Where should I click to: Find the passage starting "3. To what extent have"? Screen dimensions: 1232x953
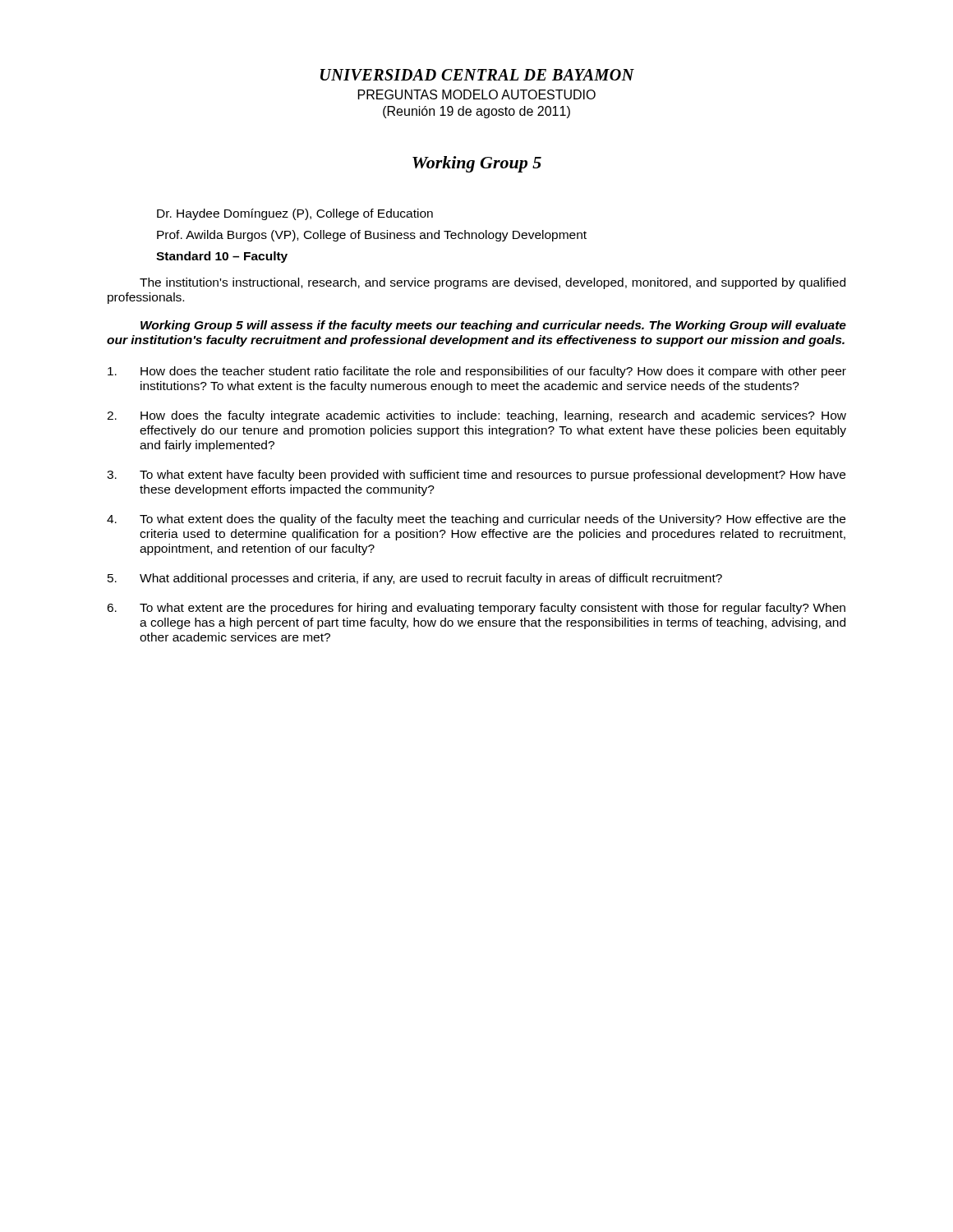point(476,482)
